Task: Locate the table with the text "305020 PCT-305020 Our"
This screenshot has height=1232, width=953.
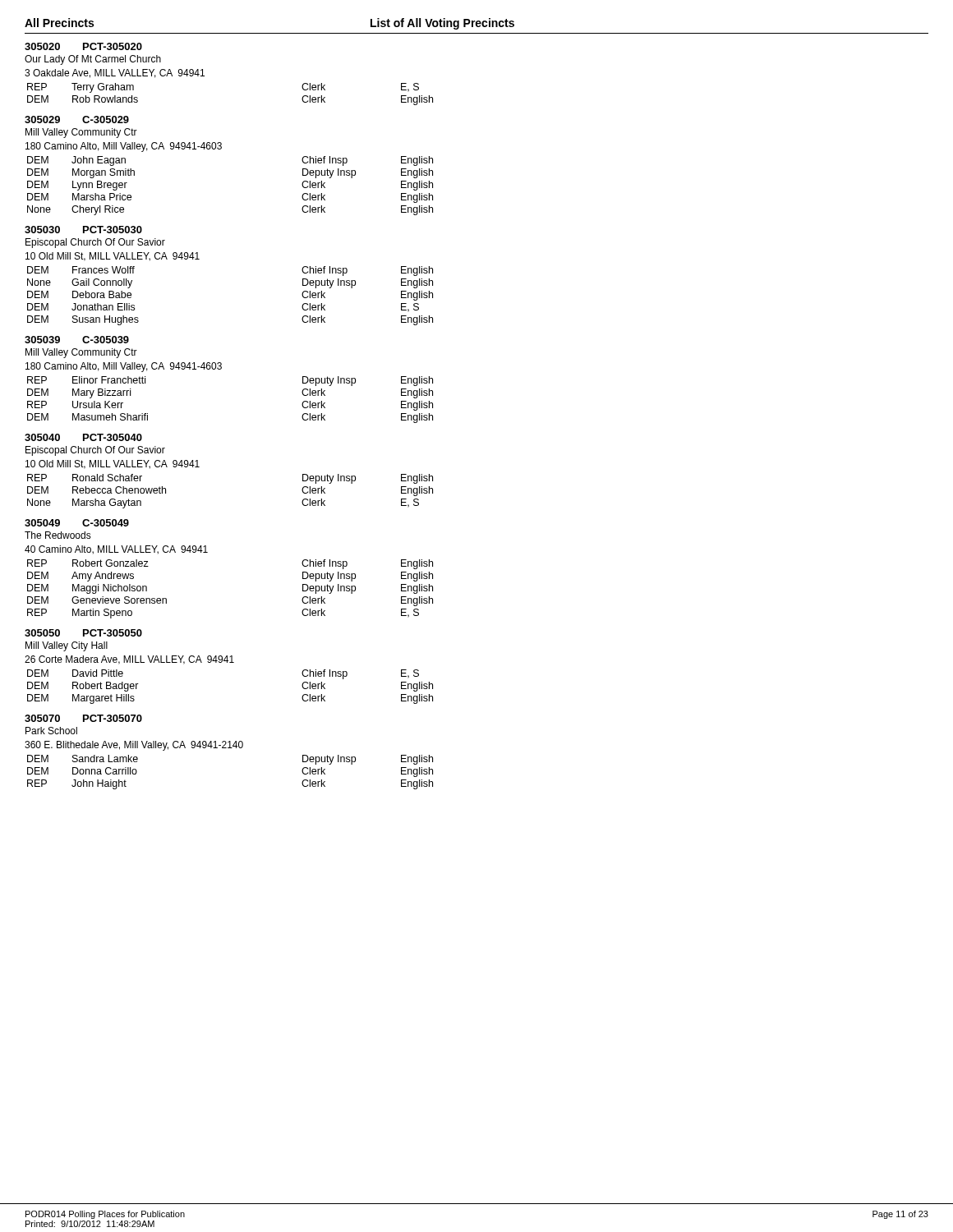Action: [x=476, y=415]
